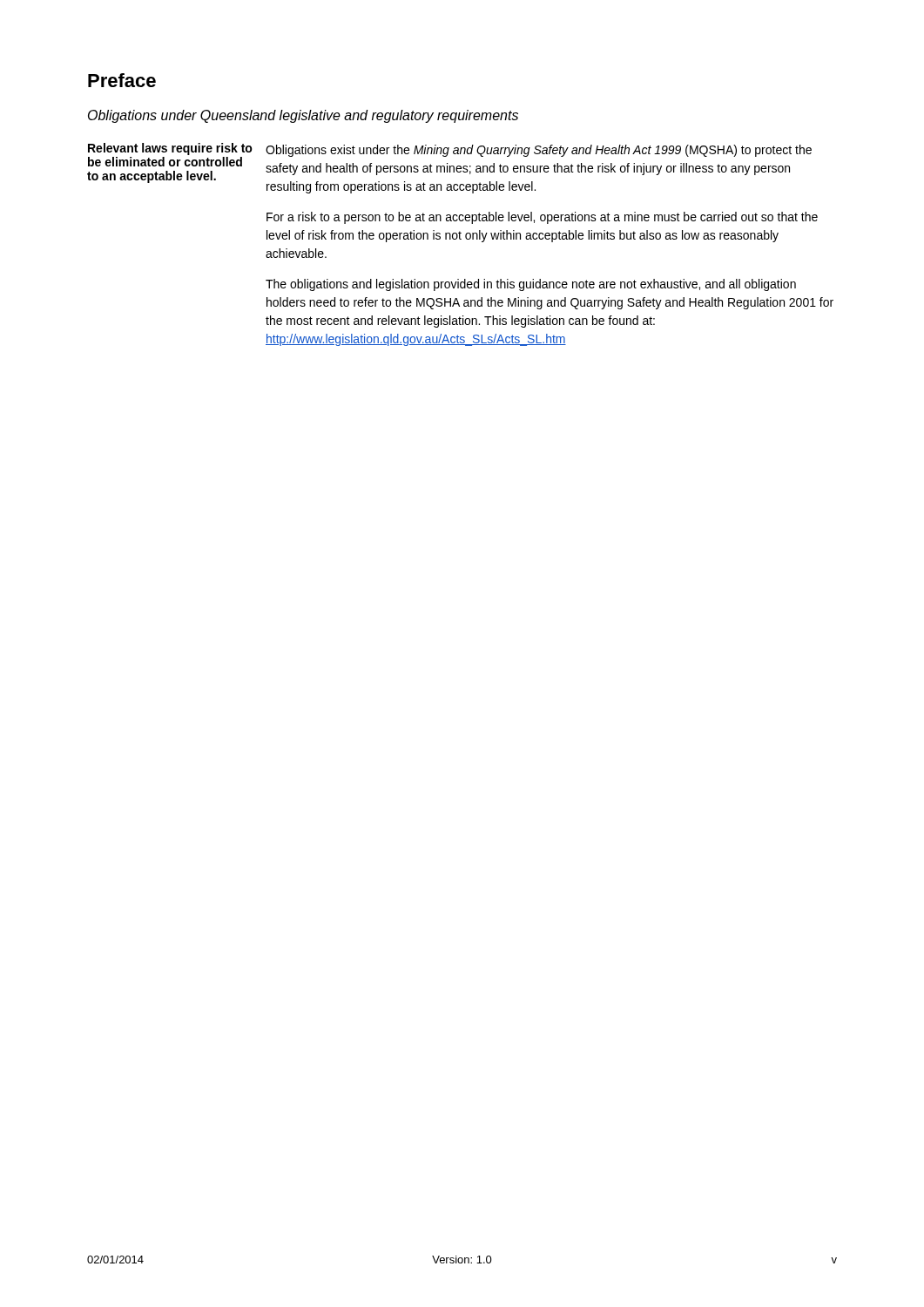Select a section header
This screenshot has height=1307, width=924.
pos(462,116)
